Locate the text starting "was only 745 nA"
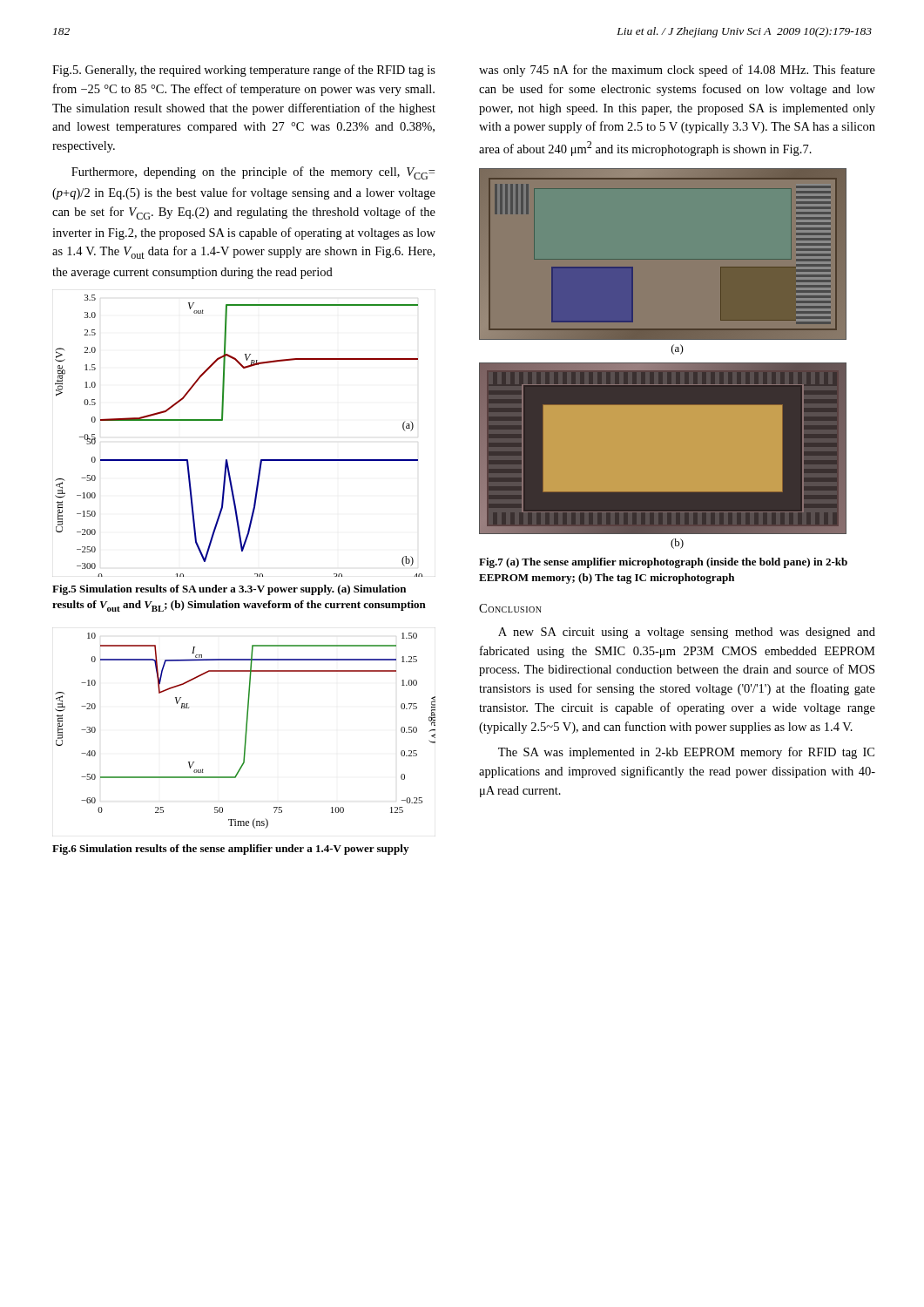 (677, 110)
